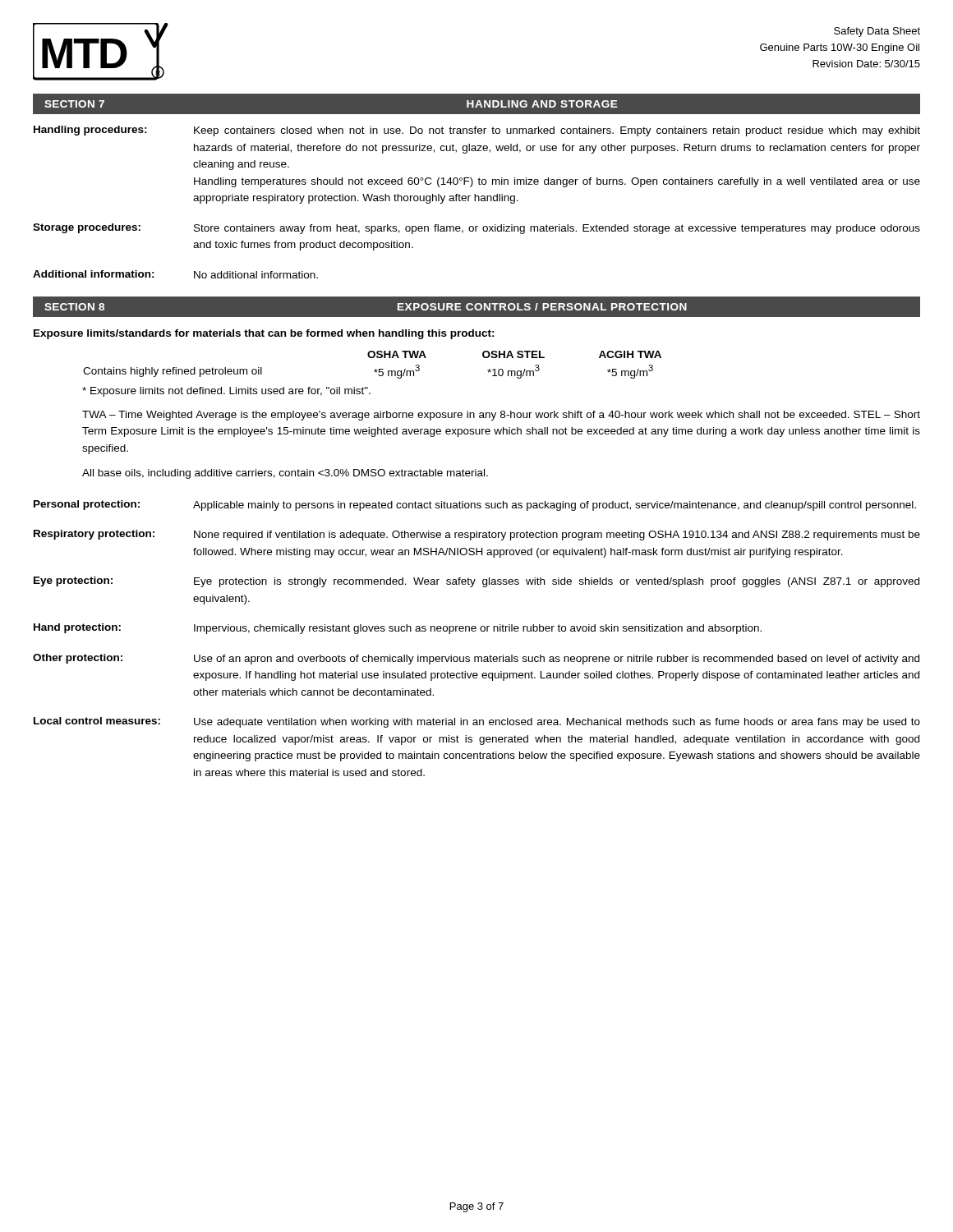Click on the element starting "Store containers away from"
Screen dimensions: 1232x953
click(557, 236)
